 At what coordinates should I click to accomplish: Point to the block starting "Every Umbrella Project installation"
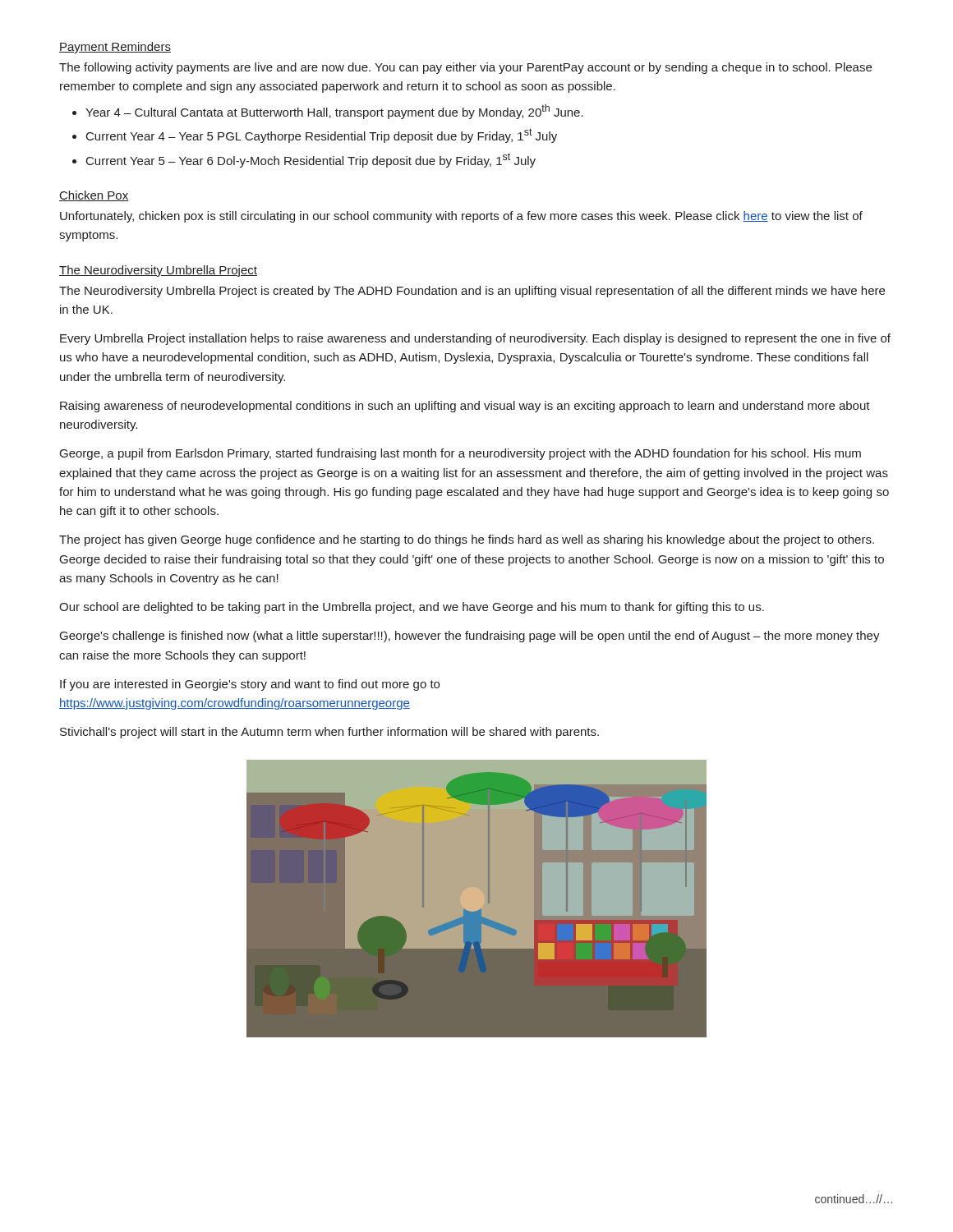[x=475, y=357]
